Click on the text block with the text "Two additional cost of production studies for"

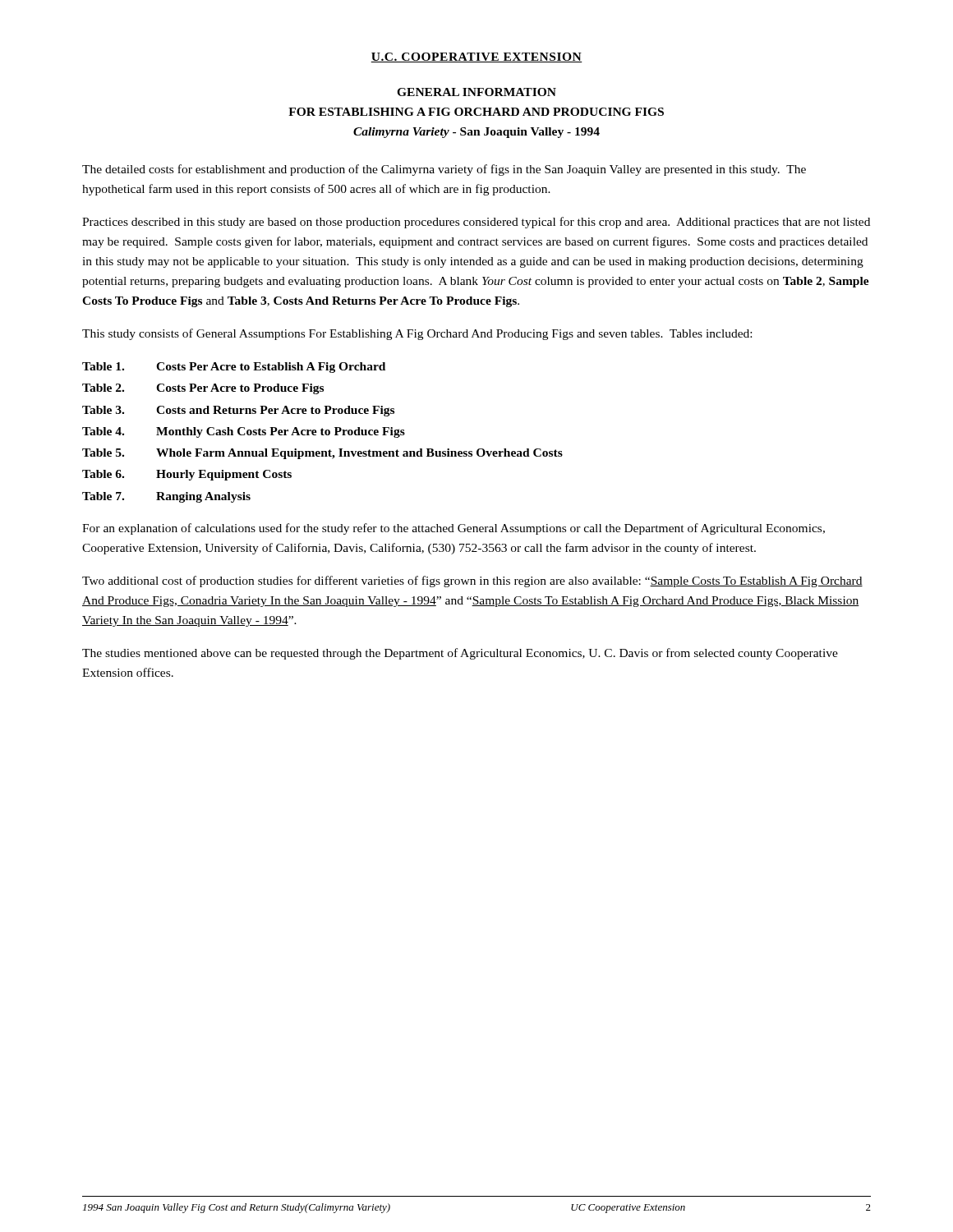tap(472, 600)
